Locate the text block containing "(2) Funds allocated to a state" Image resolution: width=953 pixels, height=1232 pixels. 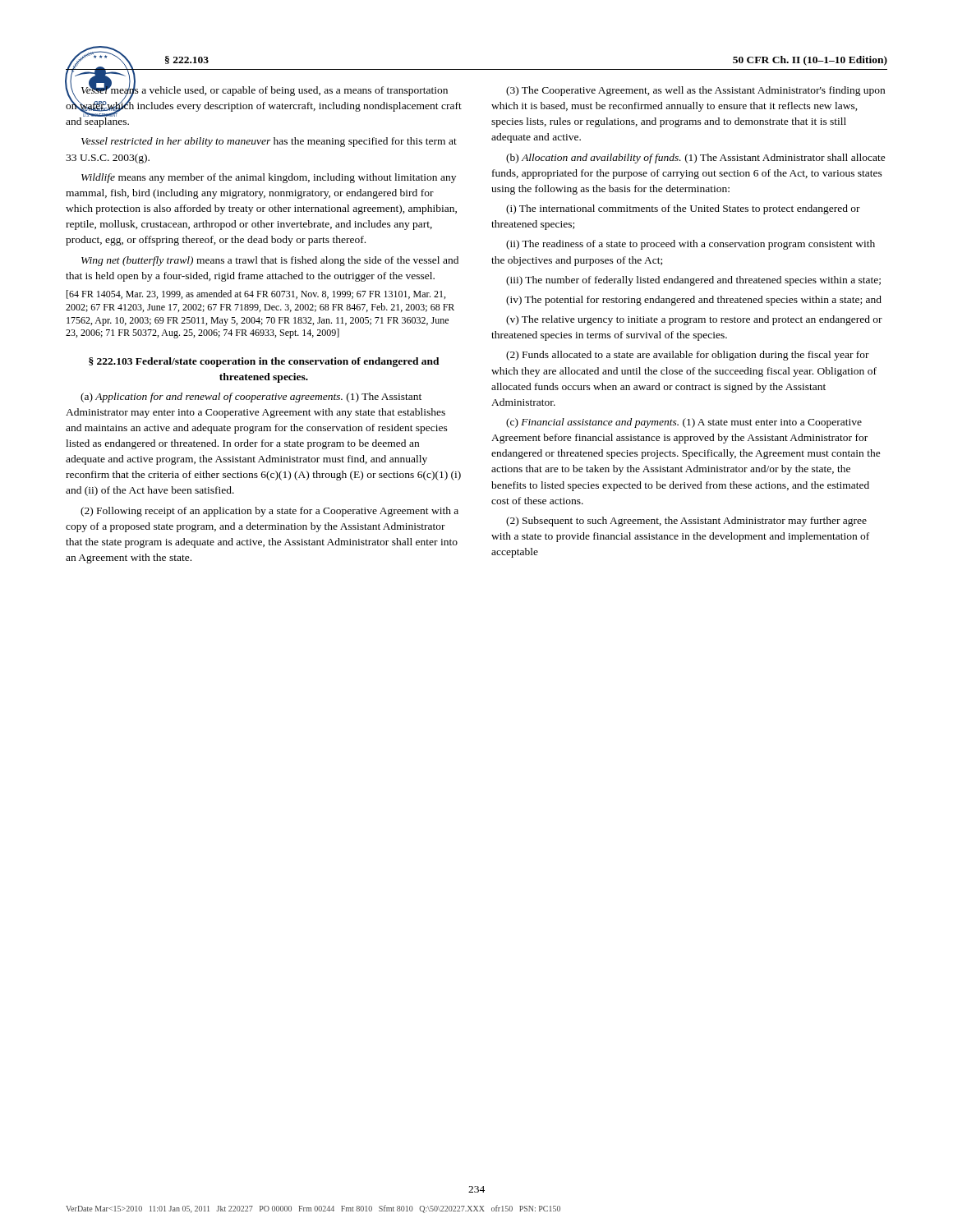689,378
